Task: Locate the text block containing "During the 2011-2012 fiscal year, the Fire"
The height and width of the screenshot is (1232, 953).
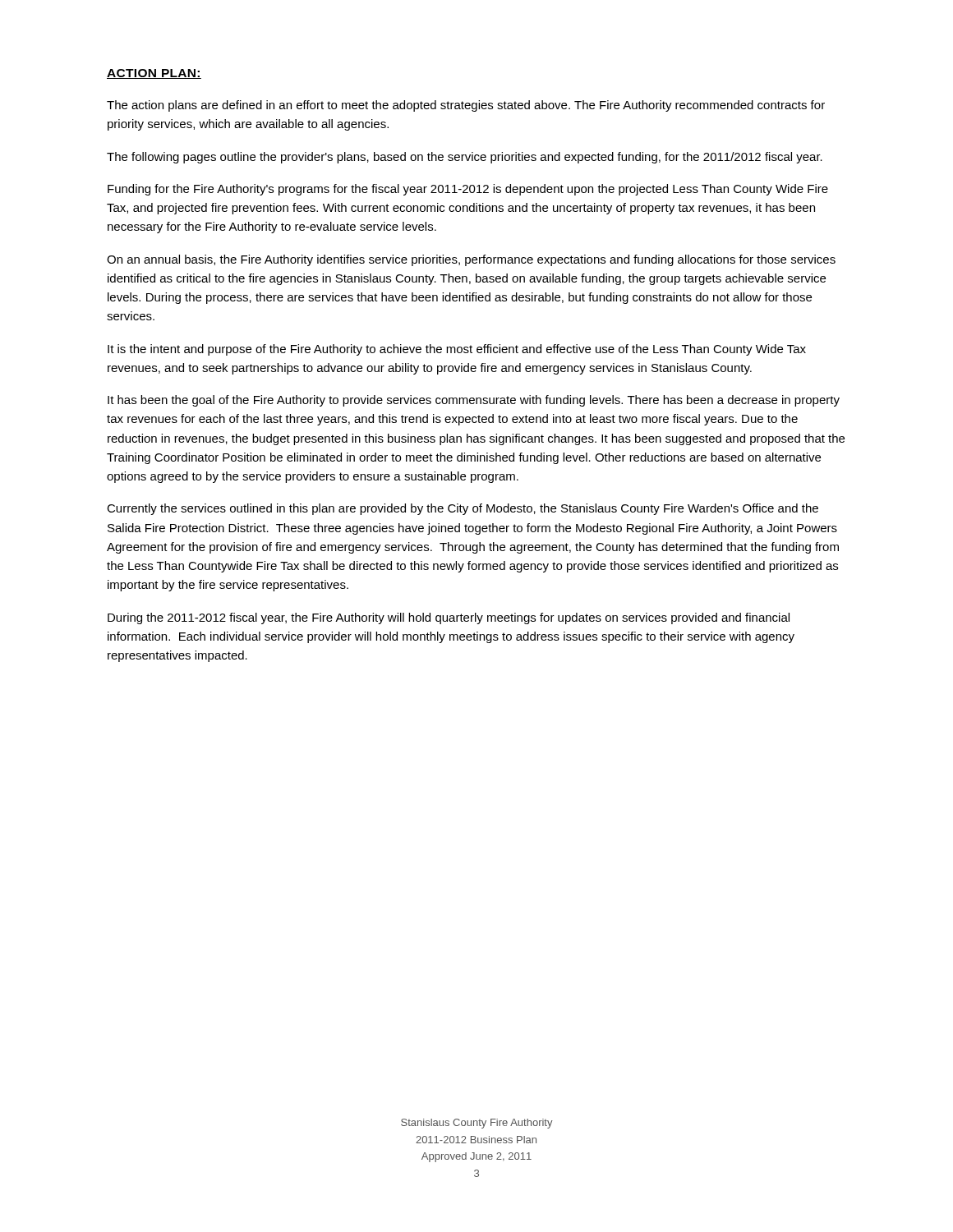Action: click(451, 636)
